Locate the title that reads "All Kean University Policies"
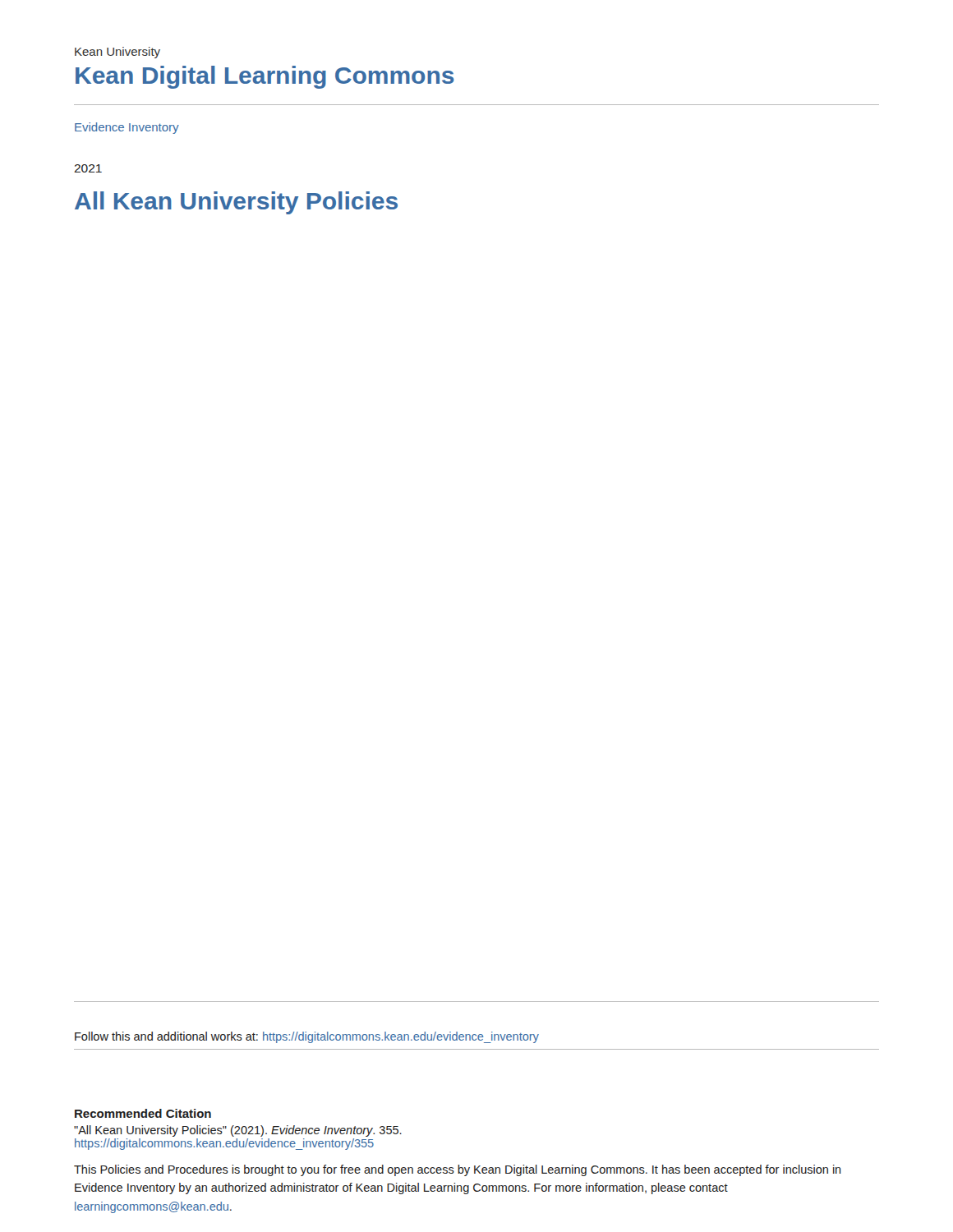953x1232 pixels. coord(236,201)
